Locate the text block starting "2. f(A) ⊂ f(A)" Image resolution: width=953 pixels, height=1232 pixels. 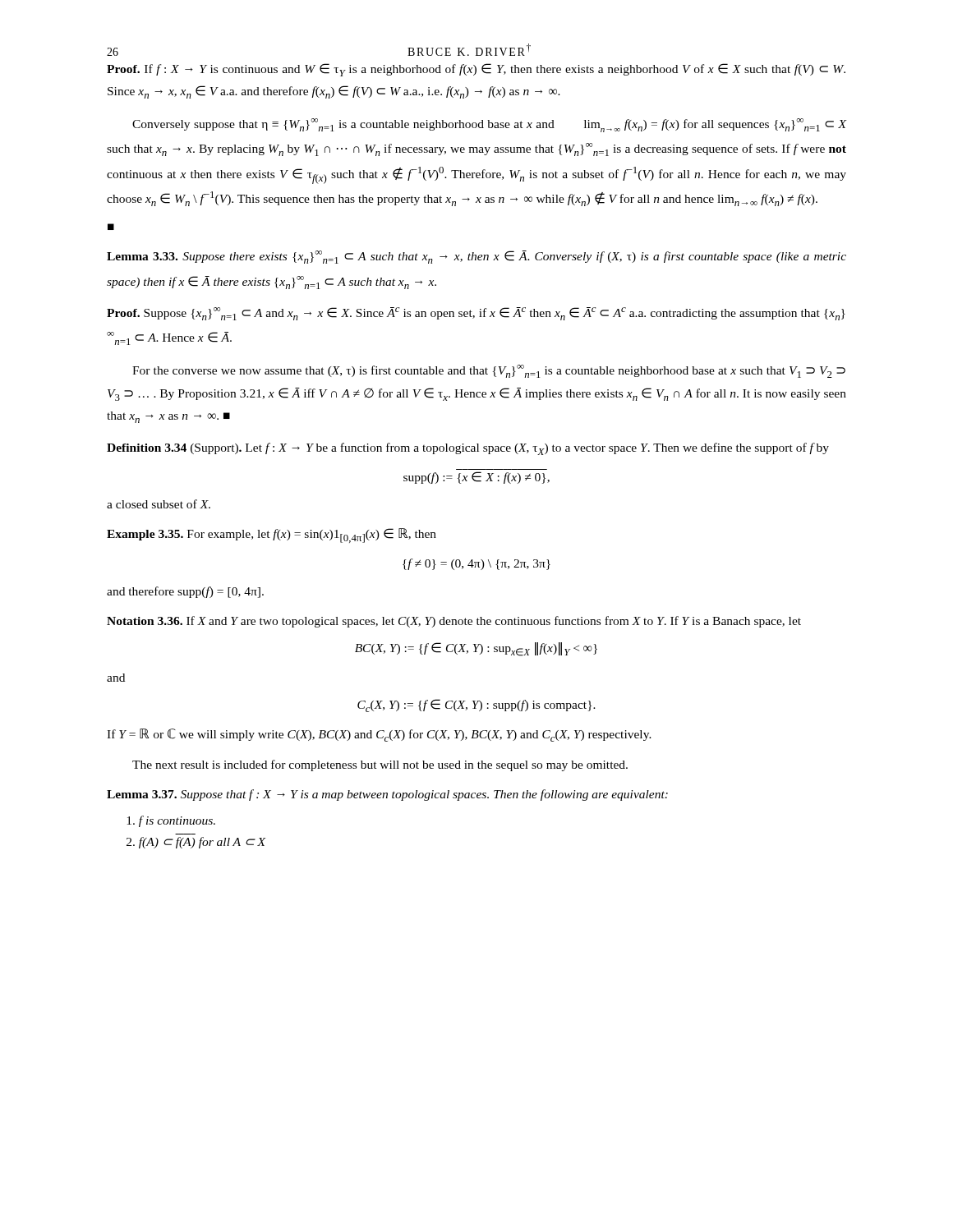click(x=196, y=842)
